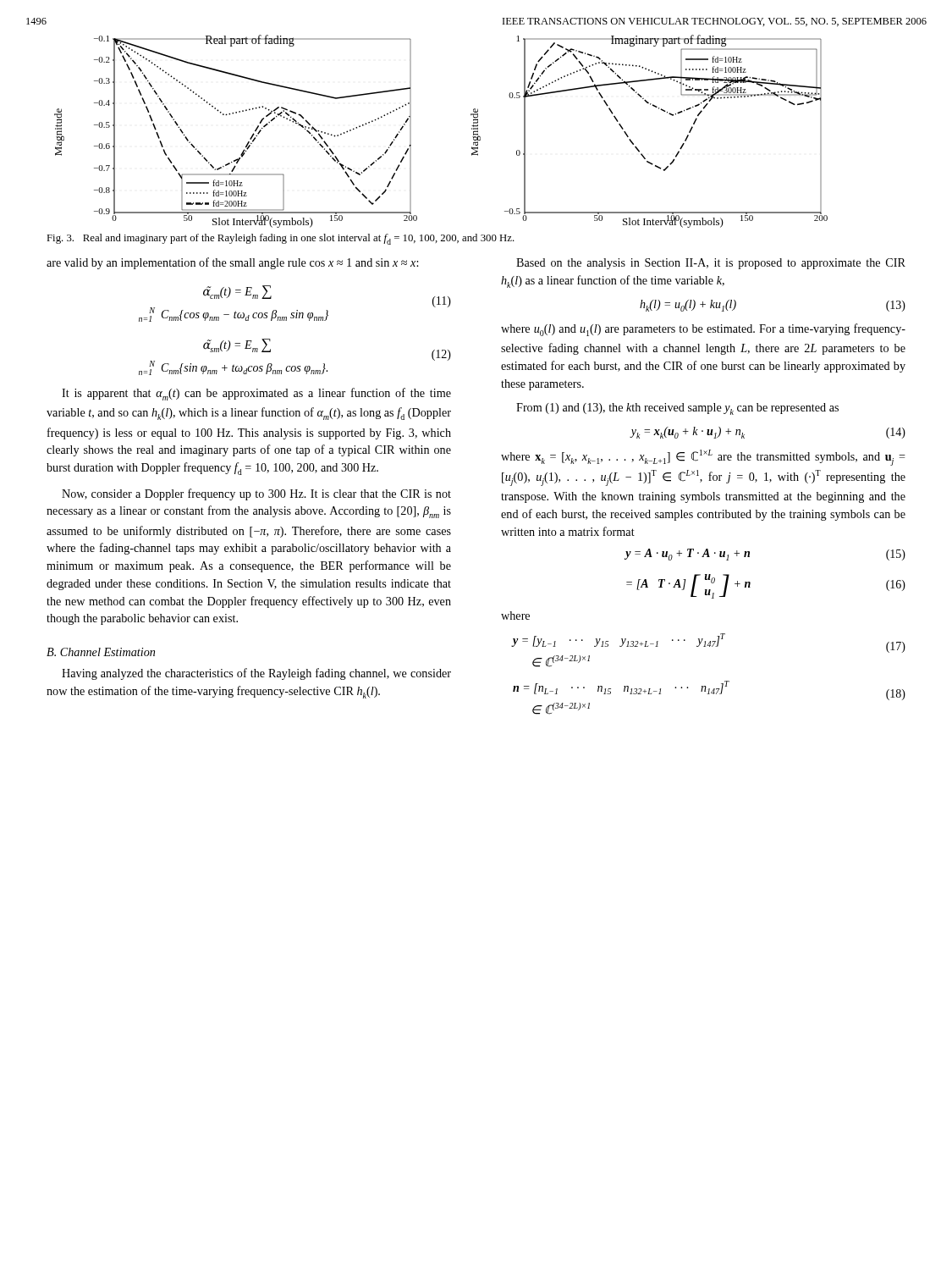
Task: Locate the text "B. Channel Estimation"
Action: (101, 652)
